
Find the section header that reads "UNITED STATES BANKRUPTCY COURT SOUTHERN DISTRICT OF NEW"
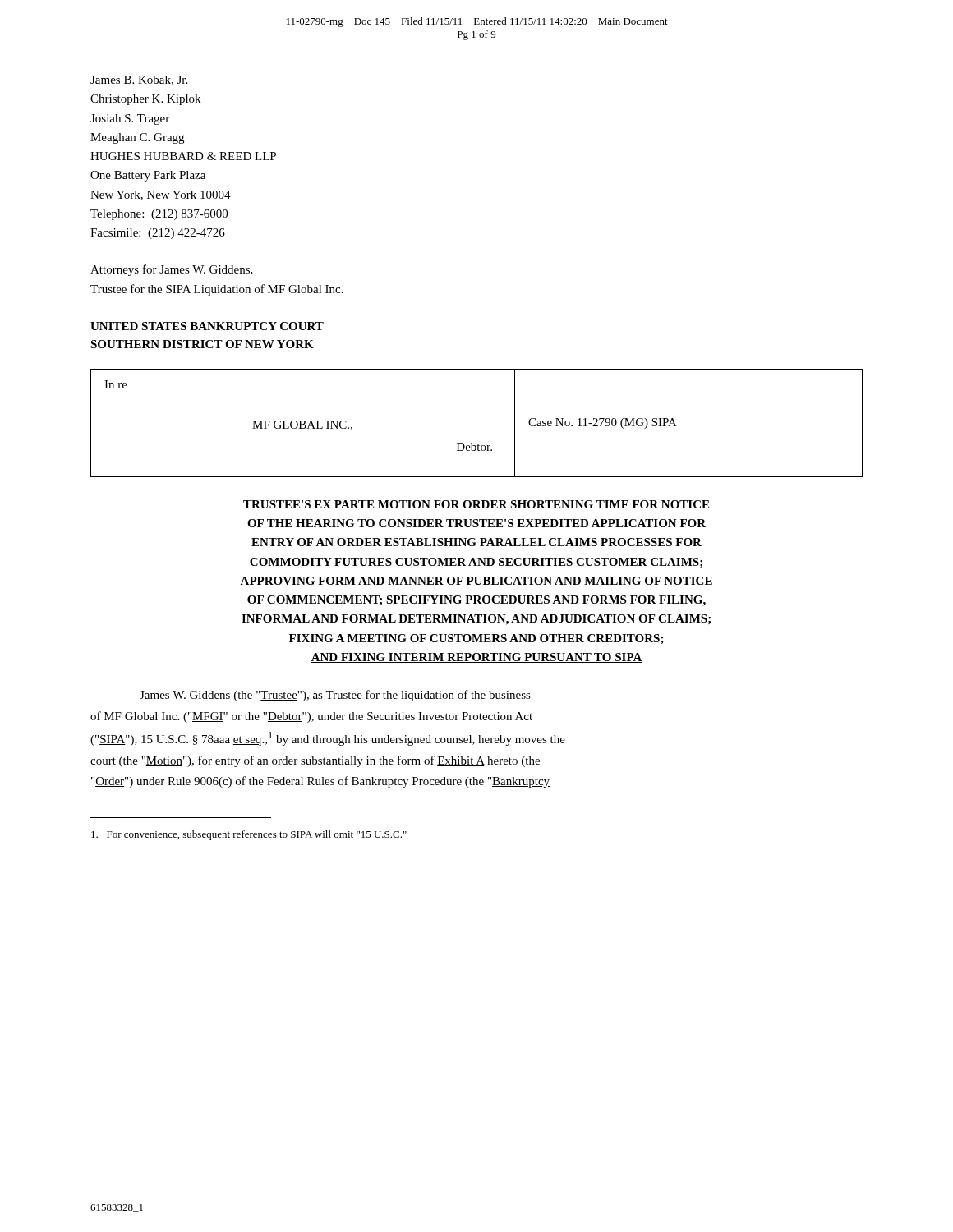[x=207, y=335]
